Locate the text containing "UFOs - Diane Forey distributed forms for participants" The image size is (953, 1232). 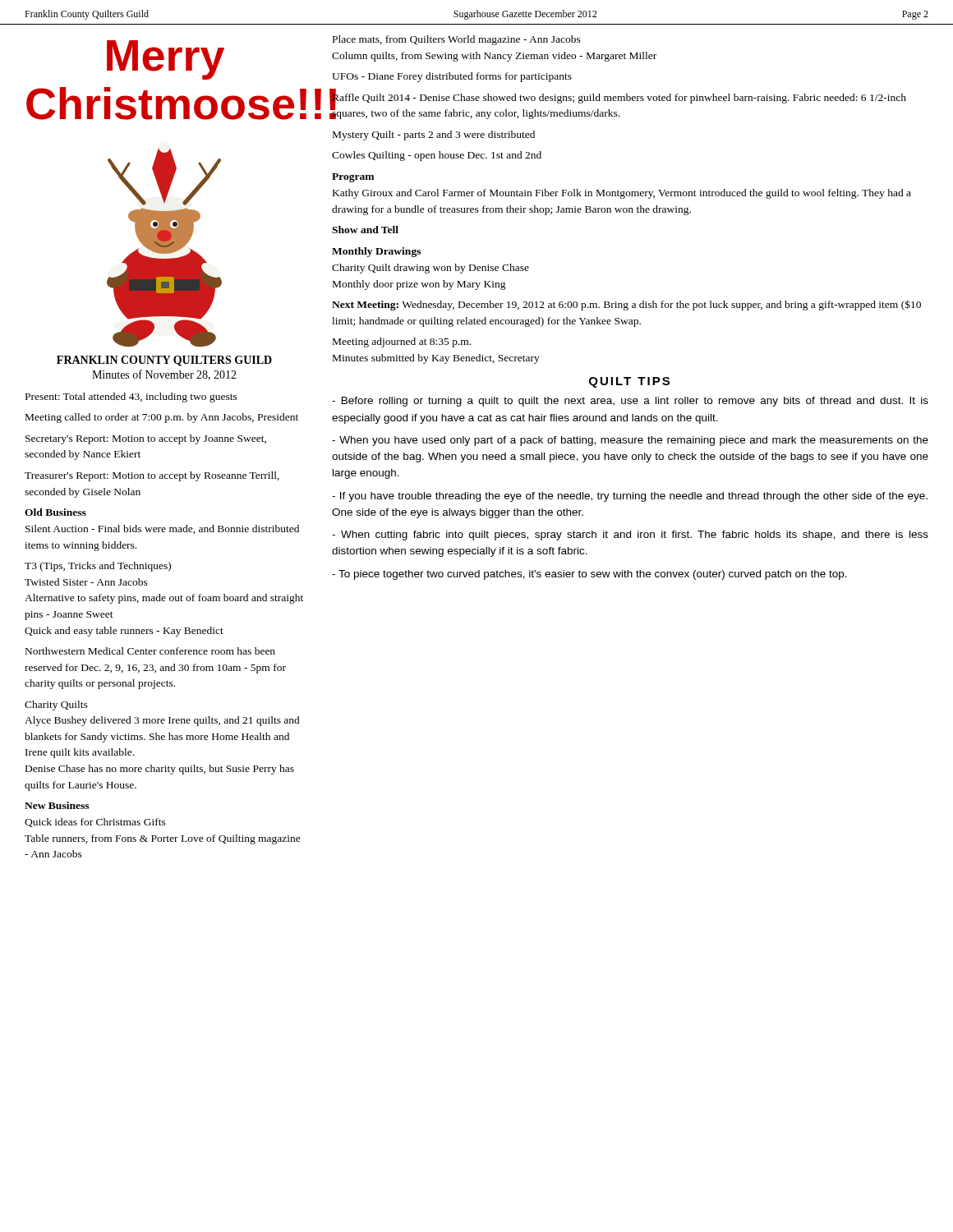tap(452, 76)
